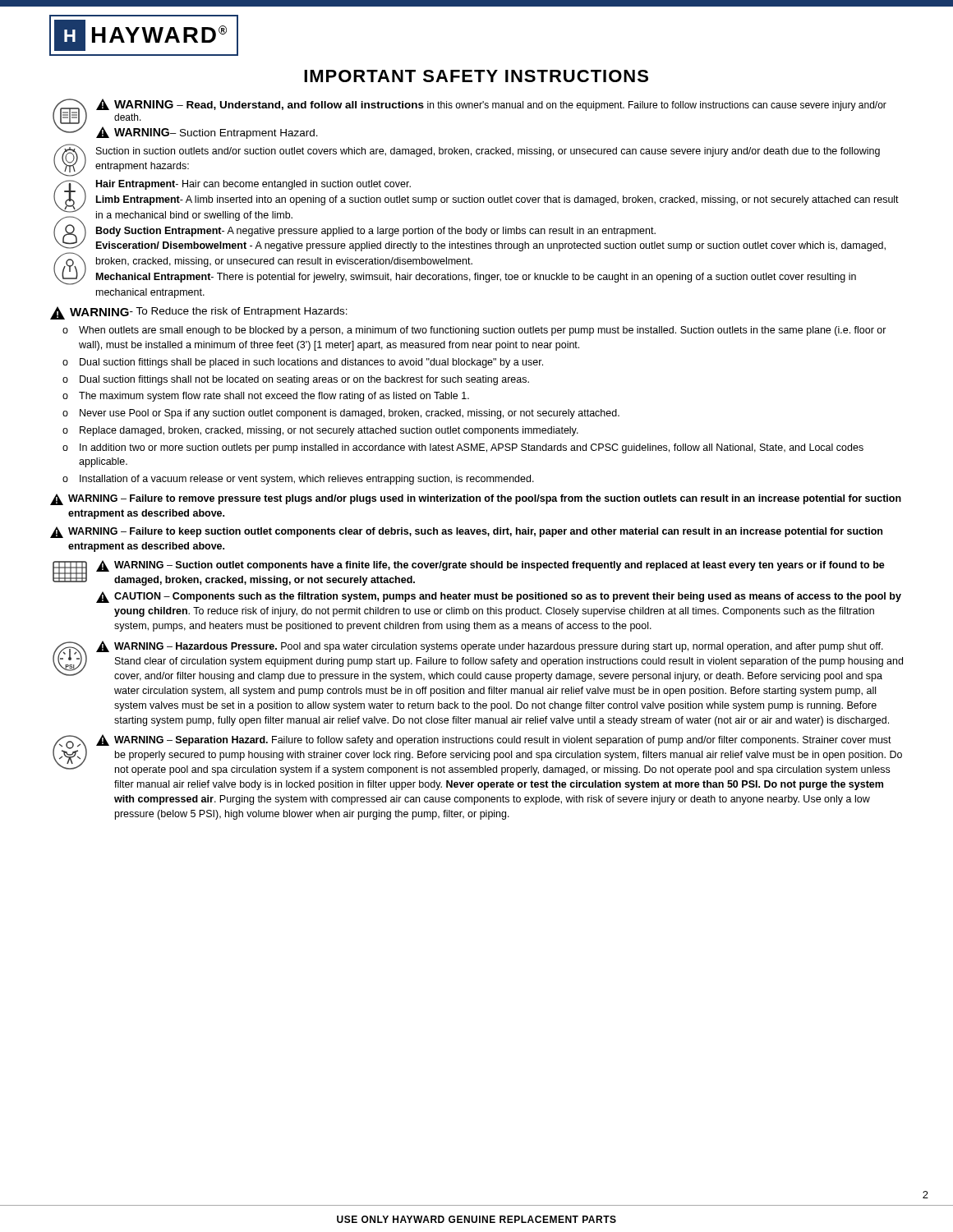Click the passage that begins "! WARNING – Hazardous Pressure. Pool"
Viewport: 953px width, 1232px height.
(500, 683)
